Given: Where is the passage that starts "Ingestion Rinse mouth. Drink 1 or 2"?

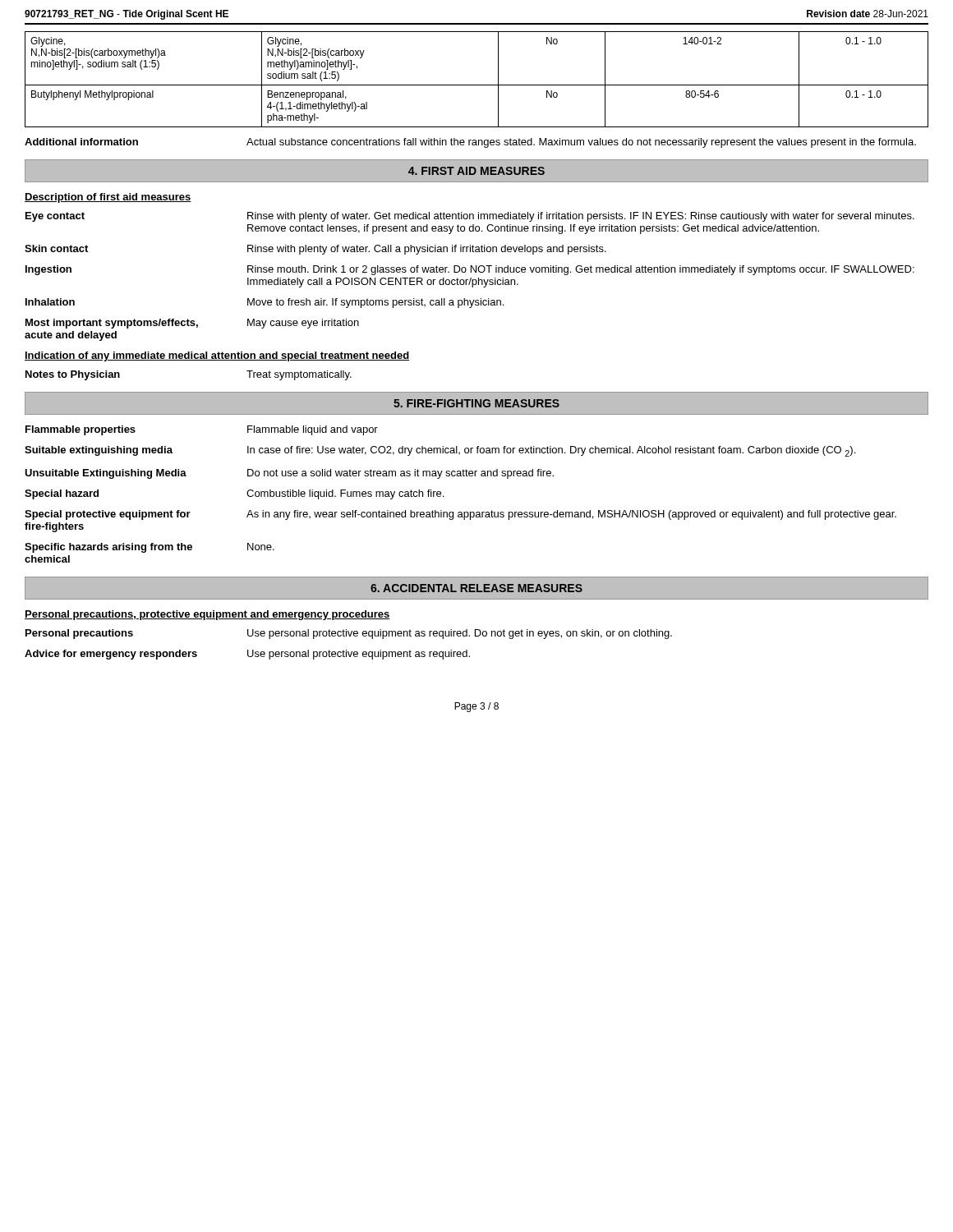Looking at the screenshot, I should (476, 275).
